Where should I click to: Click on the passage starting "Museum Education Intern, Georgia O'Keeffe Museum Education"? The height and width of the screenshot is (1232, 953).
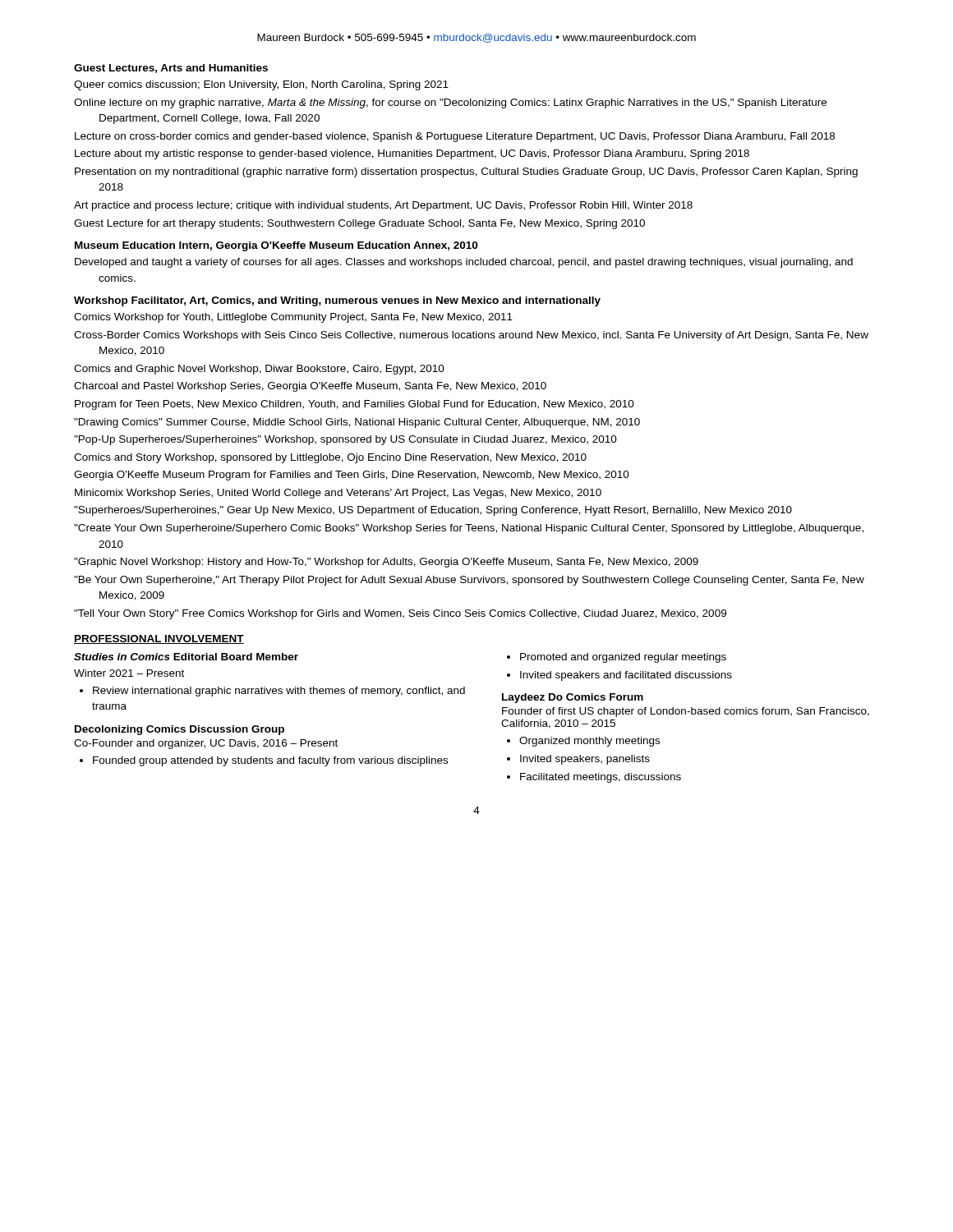[276, 245]
